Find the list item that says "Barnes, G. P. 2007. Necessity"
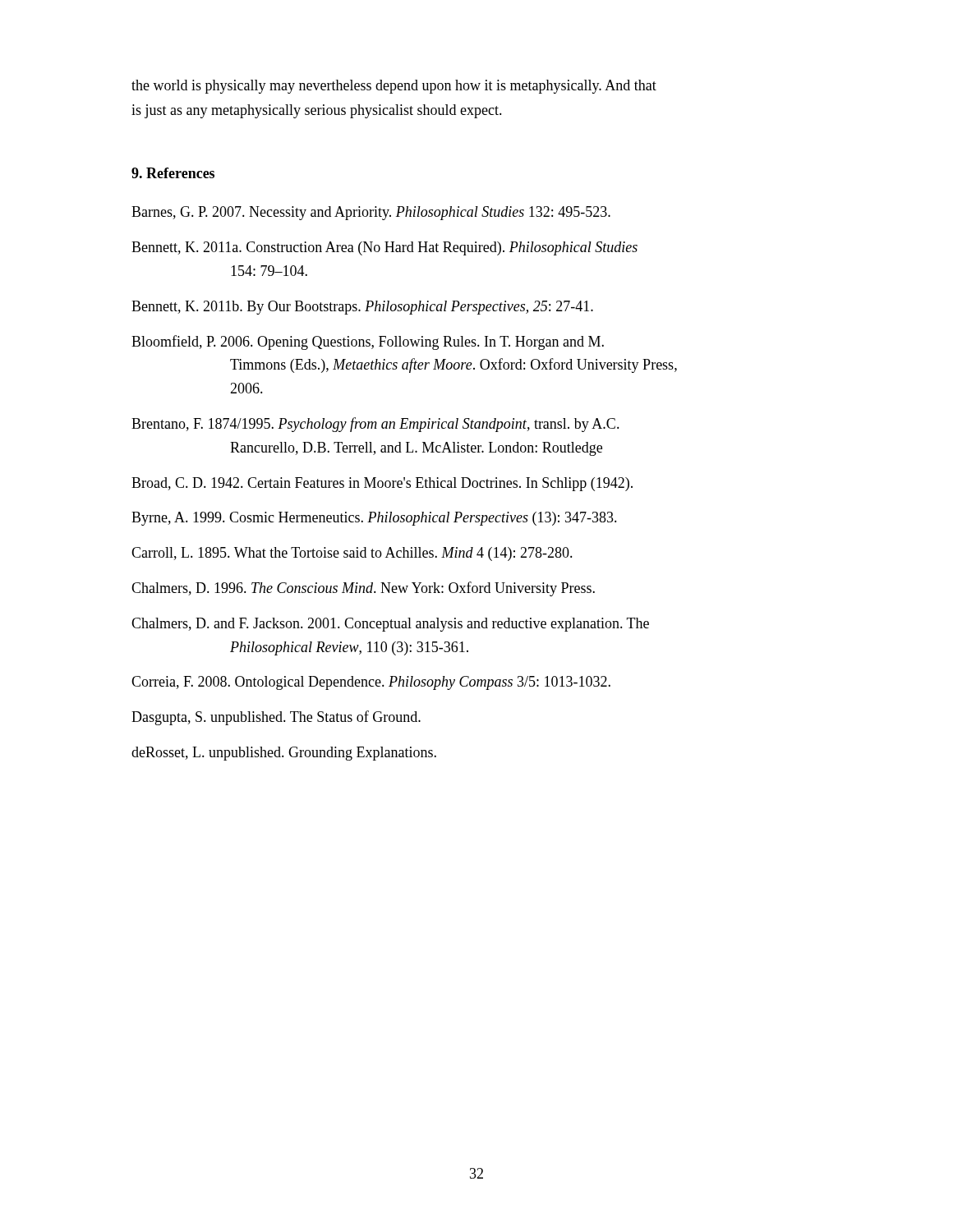 pos(371,212)
